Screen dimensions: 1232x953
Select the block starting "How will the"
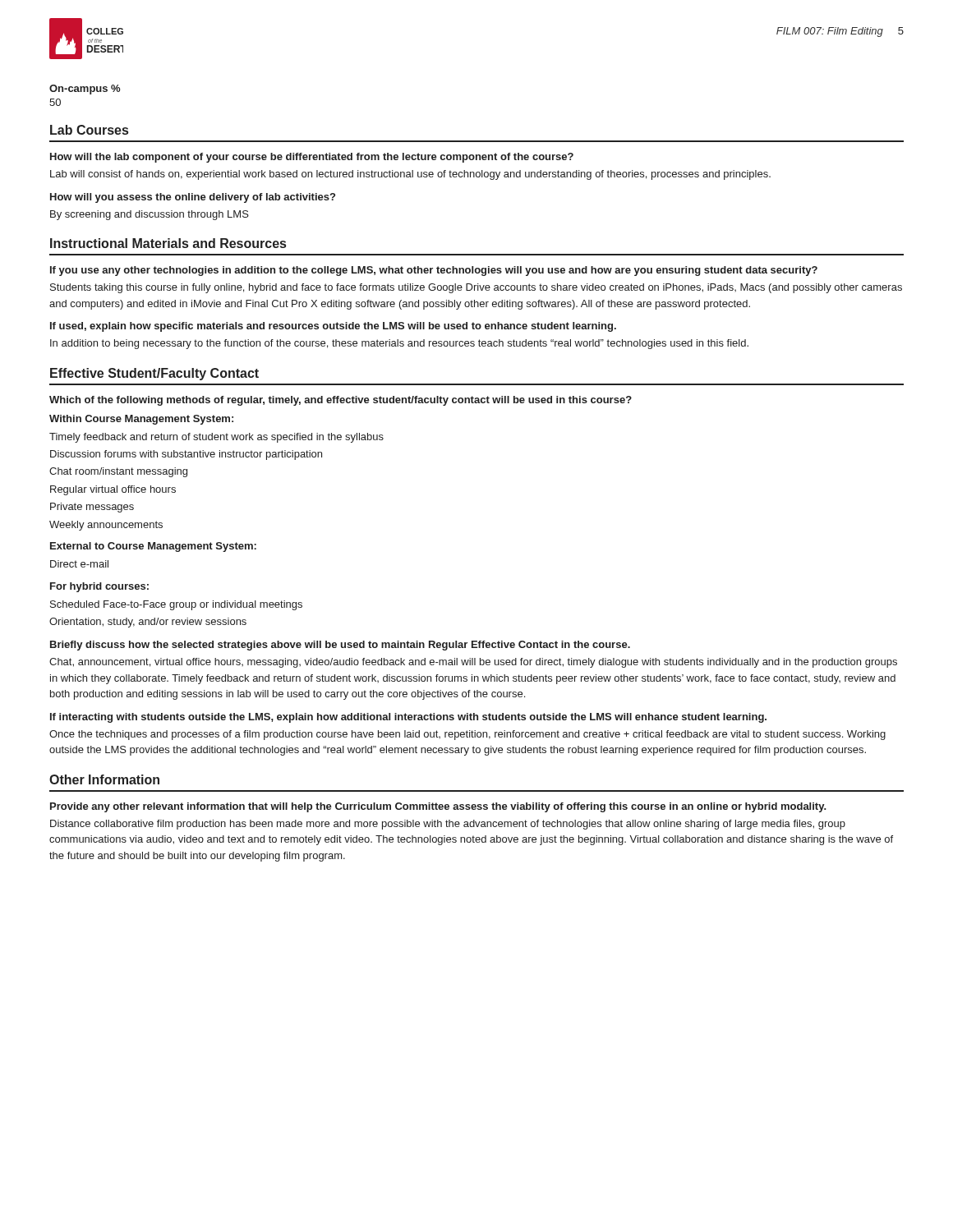[x=312, y=156]
